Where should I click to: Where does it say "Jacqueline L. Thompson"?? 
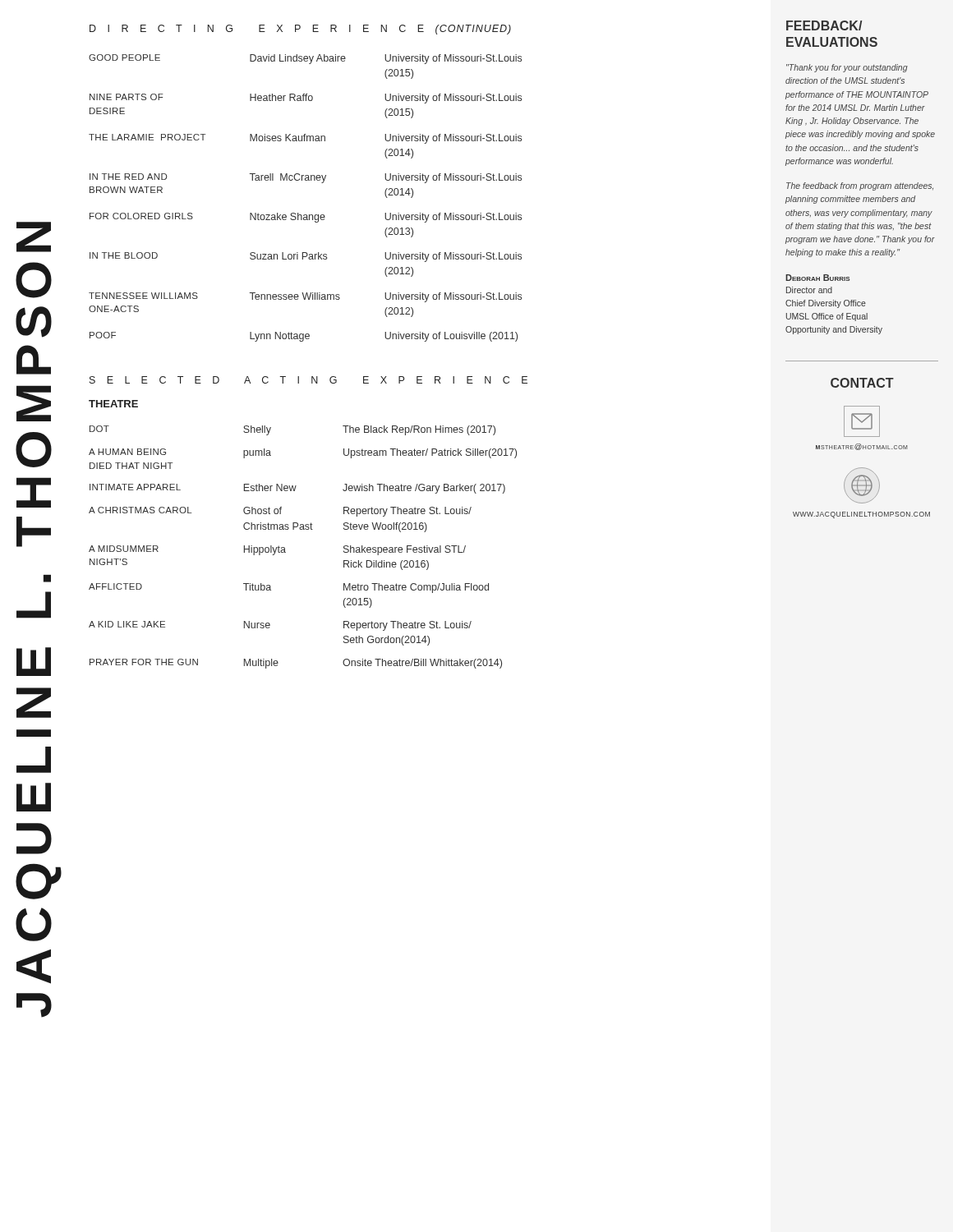tap(33, 616)
